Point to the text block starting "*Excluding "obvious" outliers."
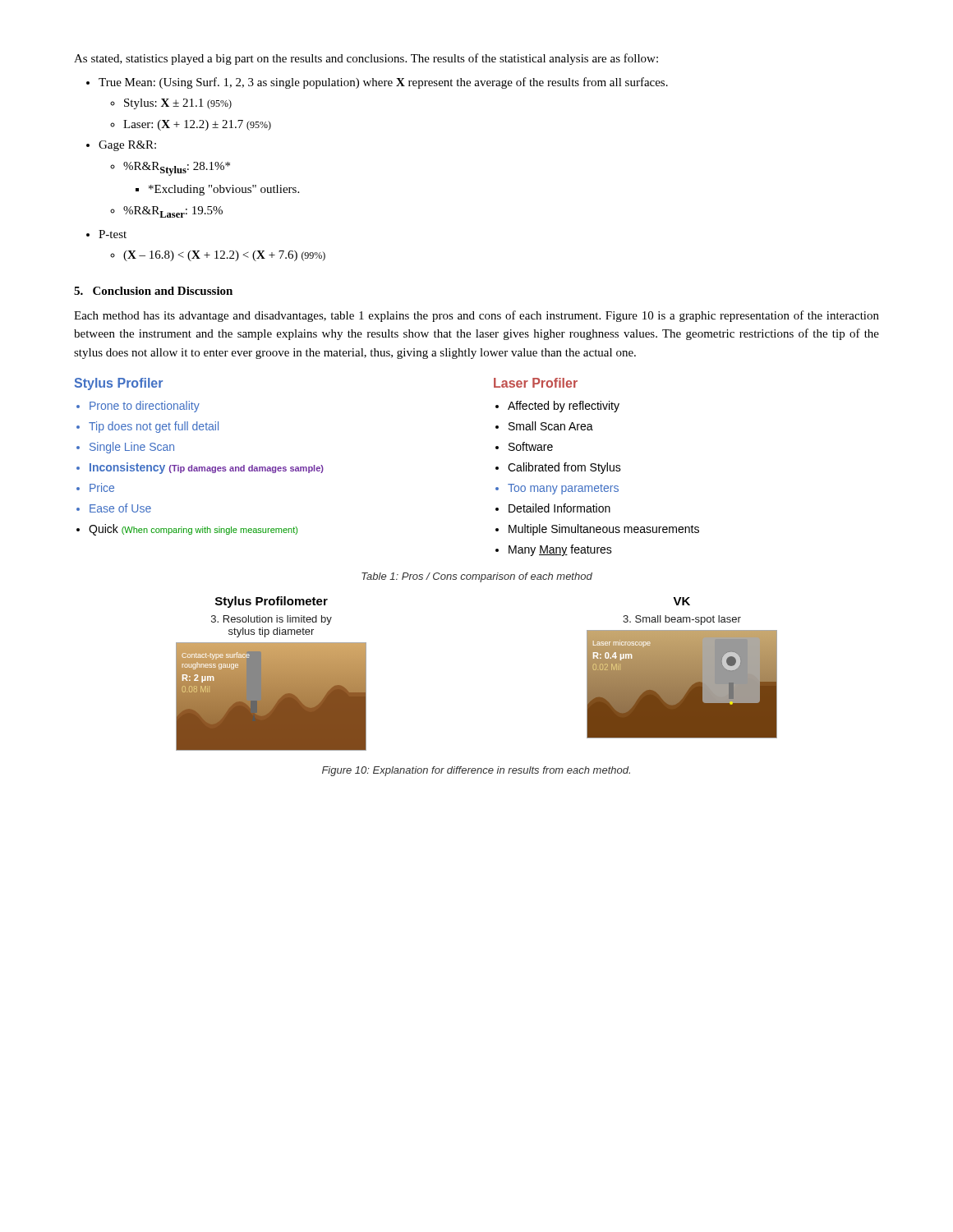 pos(224,189)
